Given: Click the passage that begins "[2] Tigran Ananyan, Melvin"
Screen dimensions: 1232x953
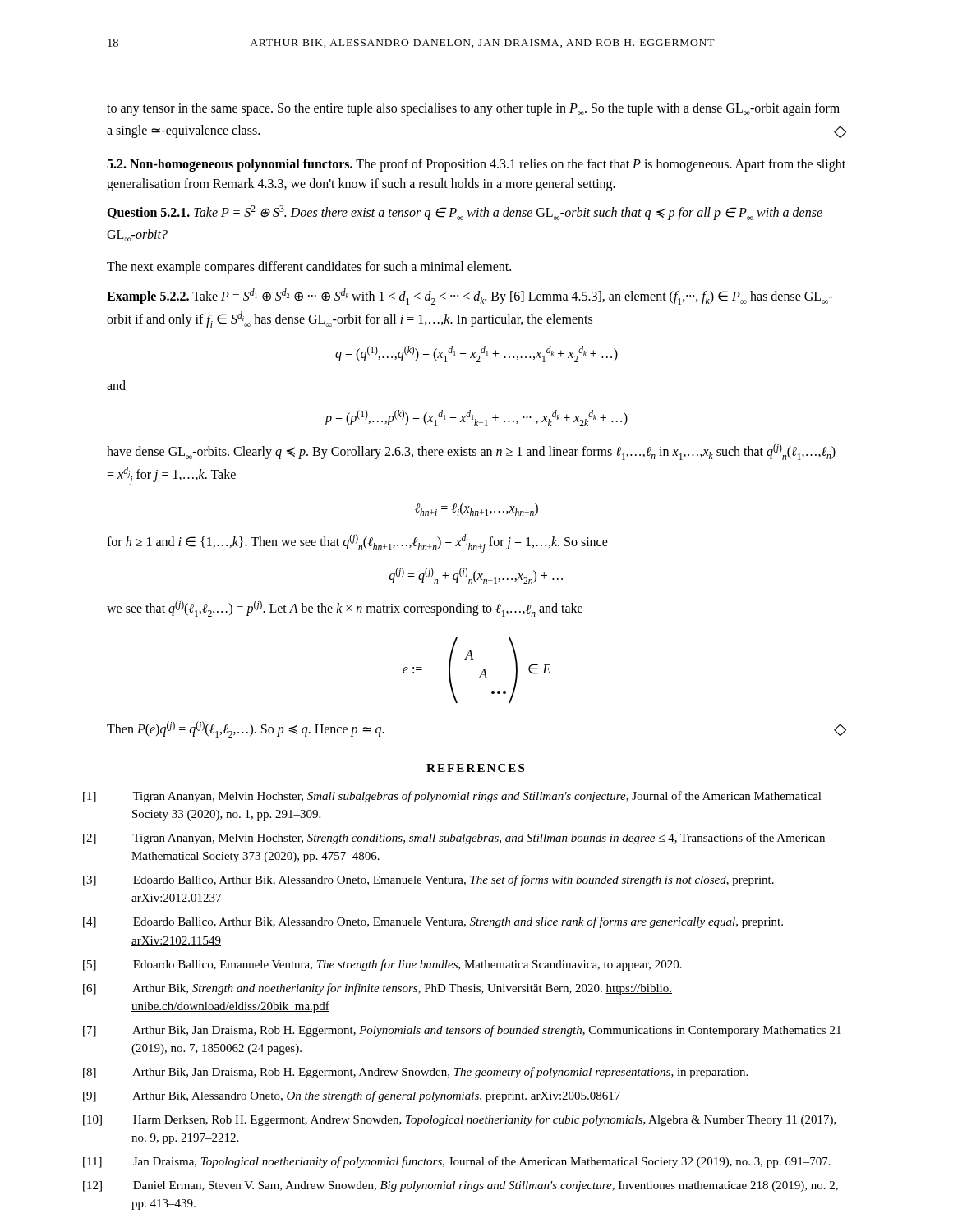Looking at the screenshot, I should (x=466, y=846).
